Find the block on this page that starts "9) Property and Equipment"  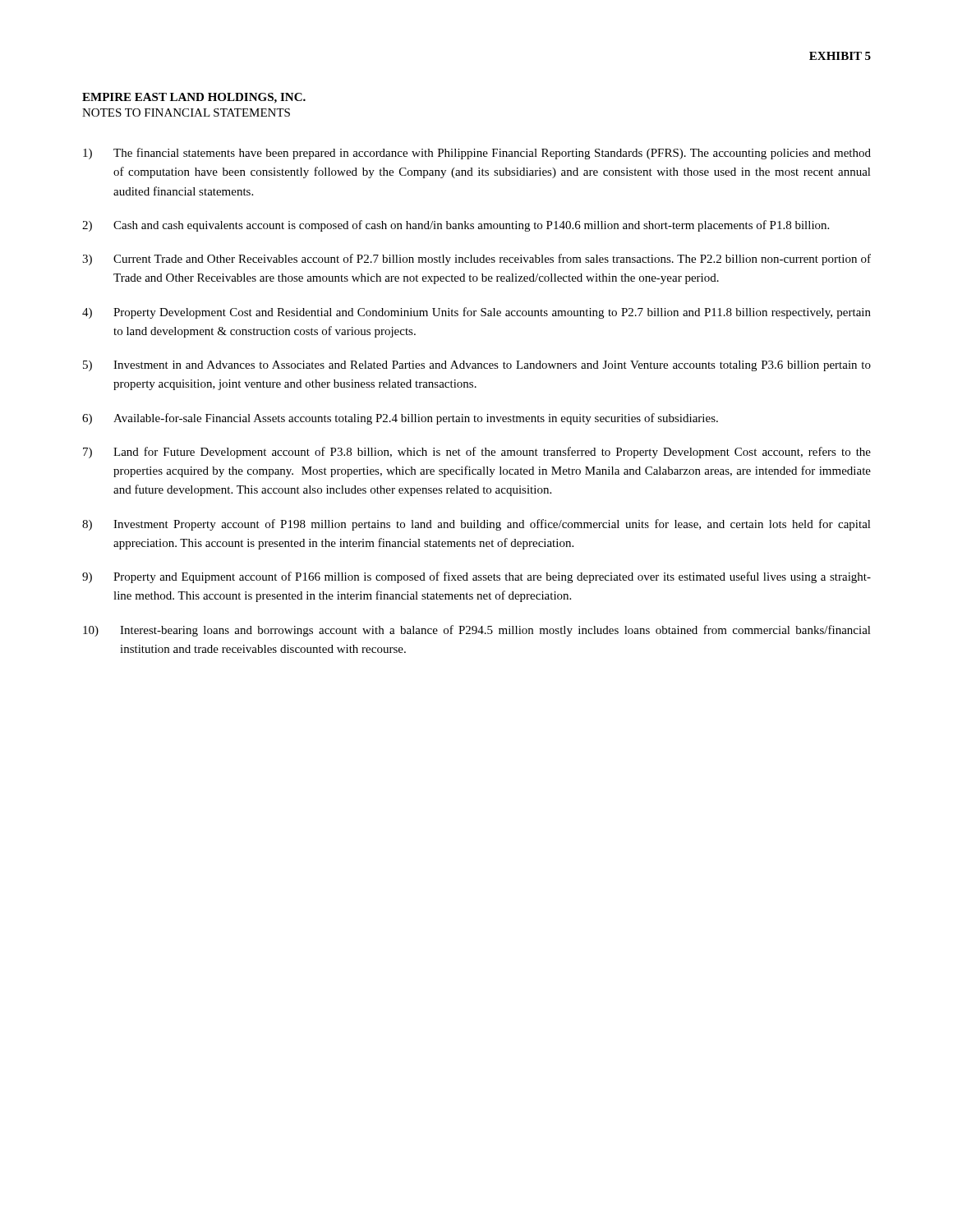pyautogui.click(x=476, y=587)
